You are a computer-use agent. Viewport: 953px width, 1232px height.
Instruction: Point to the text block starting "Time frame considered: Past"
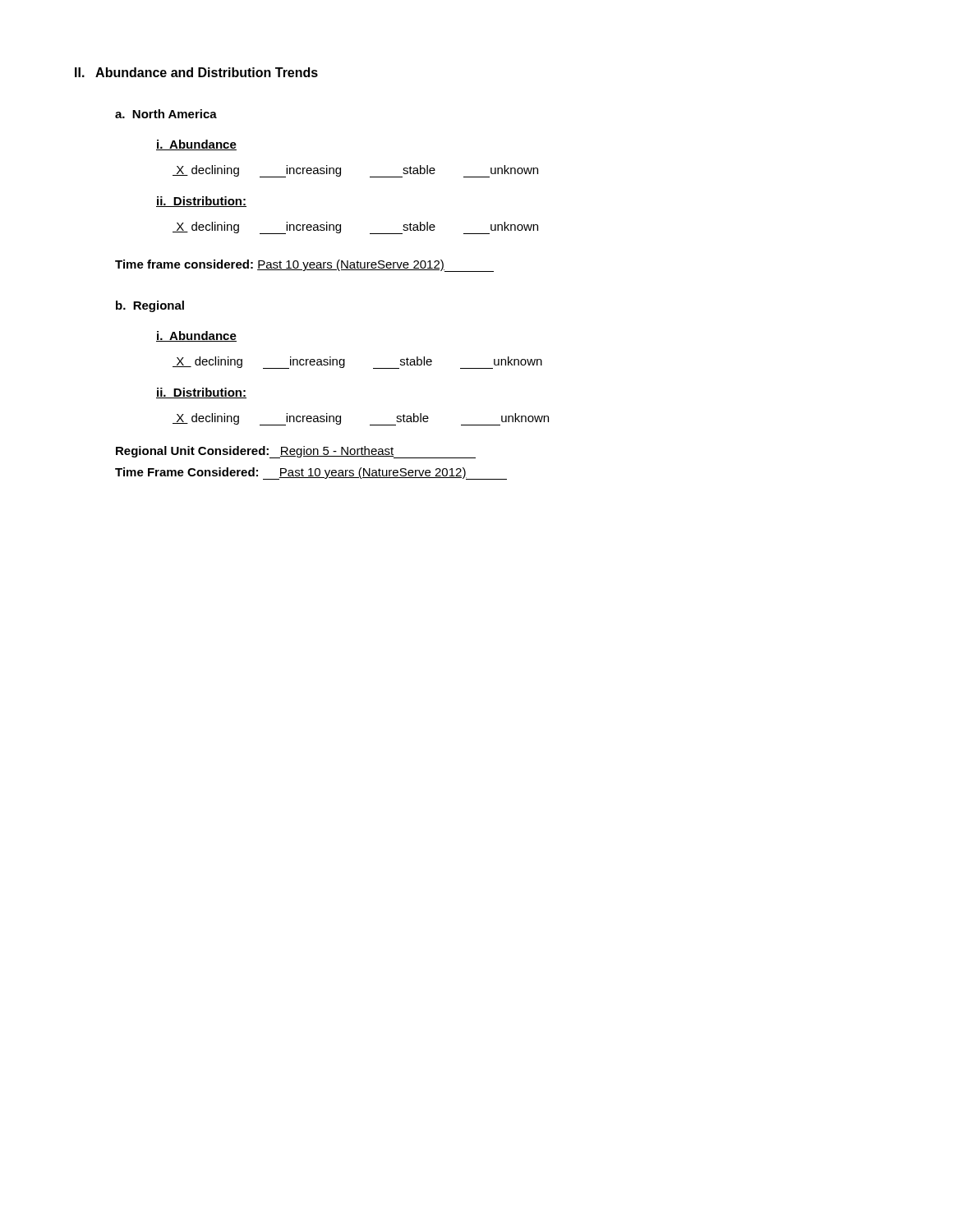click(x=304, y=265)
